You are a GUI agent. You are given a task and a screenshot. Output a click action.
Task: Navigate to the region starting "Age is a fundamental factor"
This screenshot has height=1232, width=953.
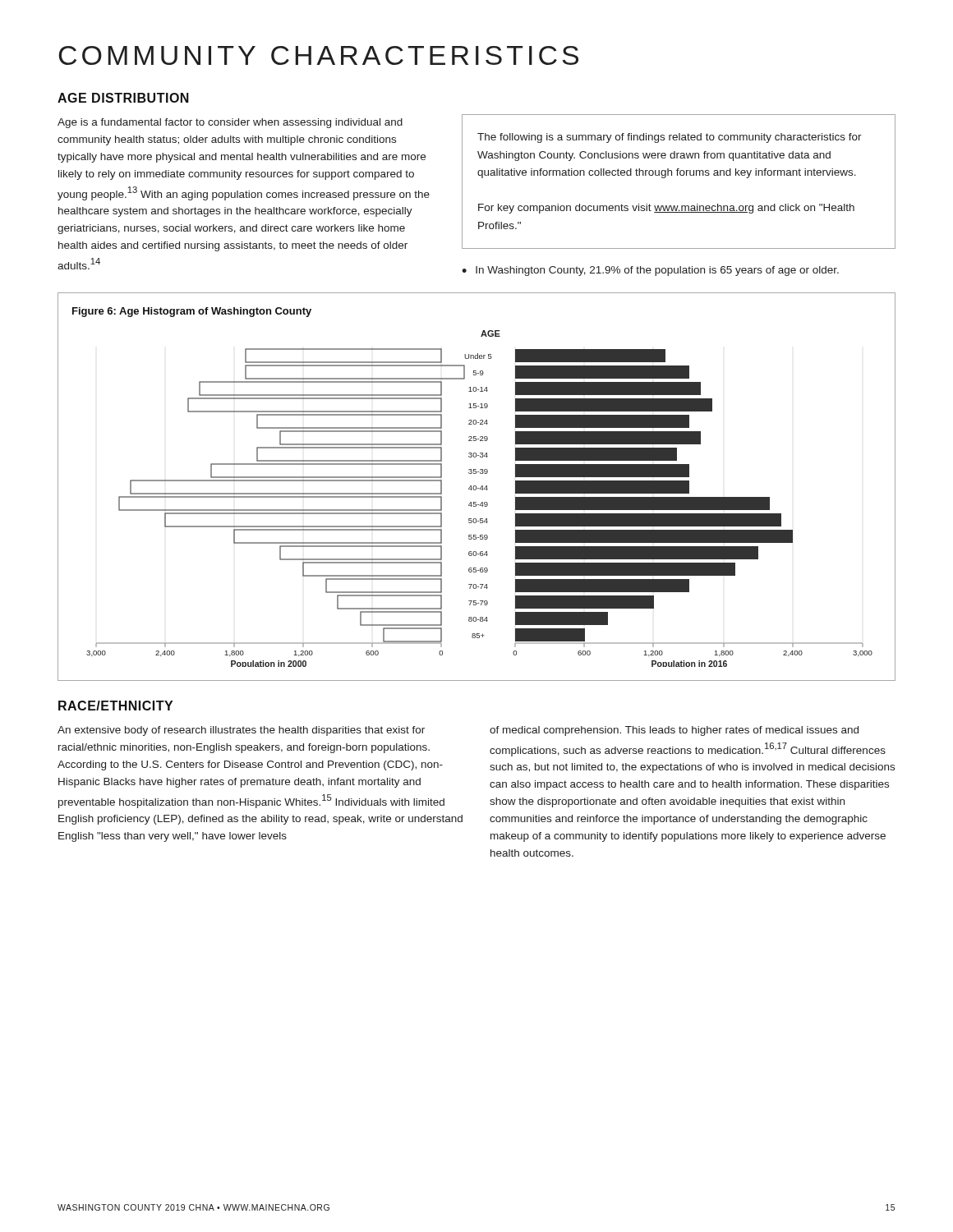pos(244,194)
